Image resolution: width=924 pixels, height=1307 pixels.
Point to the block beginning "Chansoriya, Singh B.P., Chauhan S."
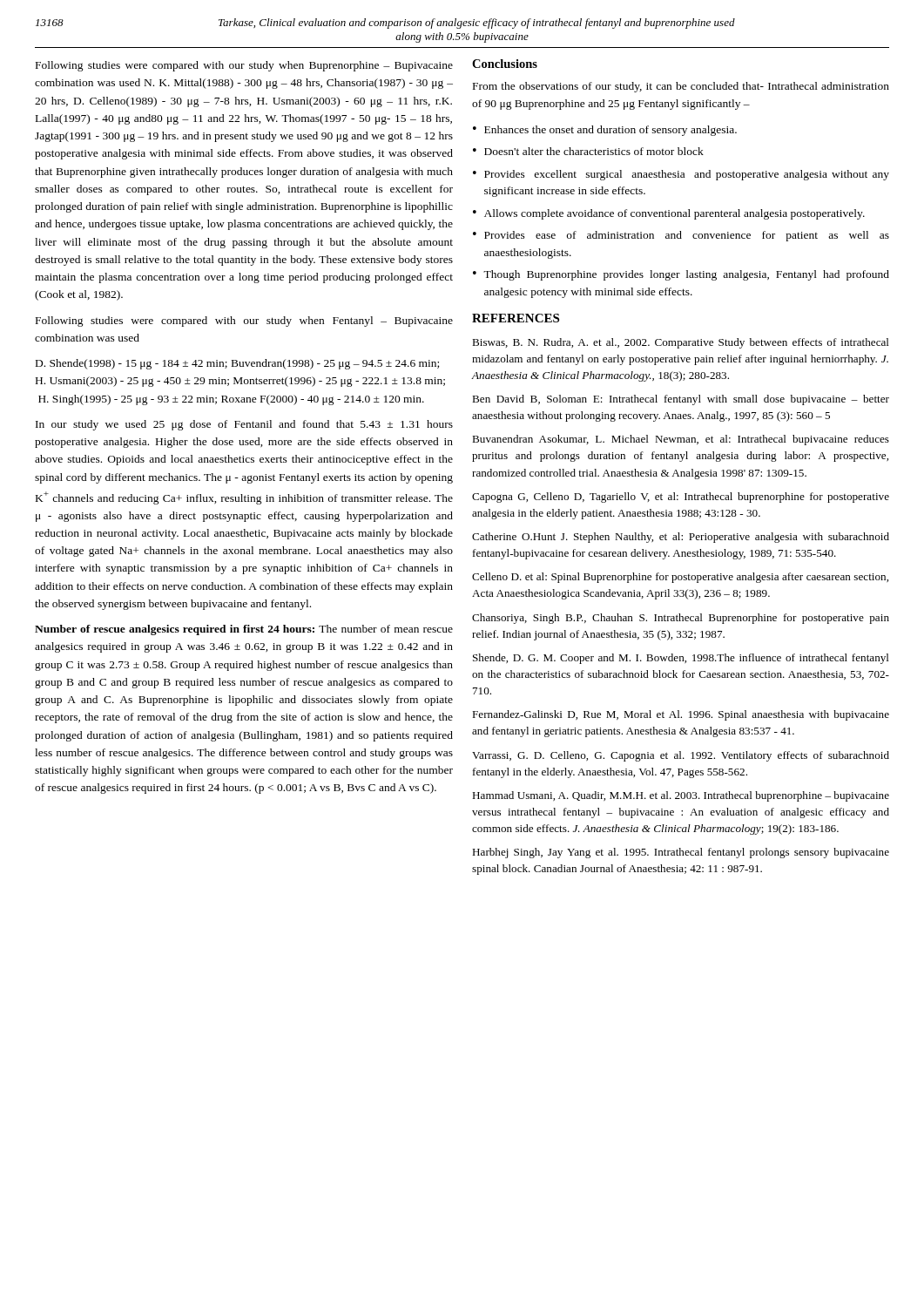click(x=681, y=625)
